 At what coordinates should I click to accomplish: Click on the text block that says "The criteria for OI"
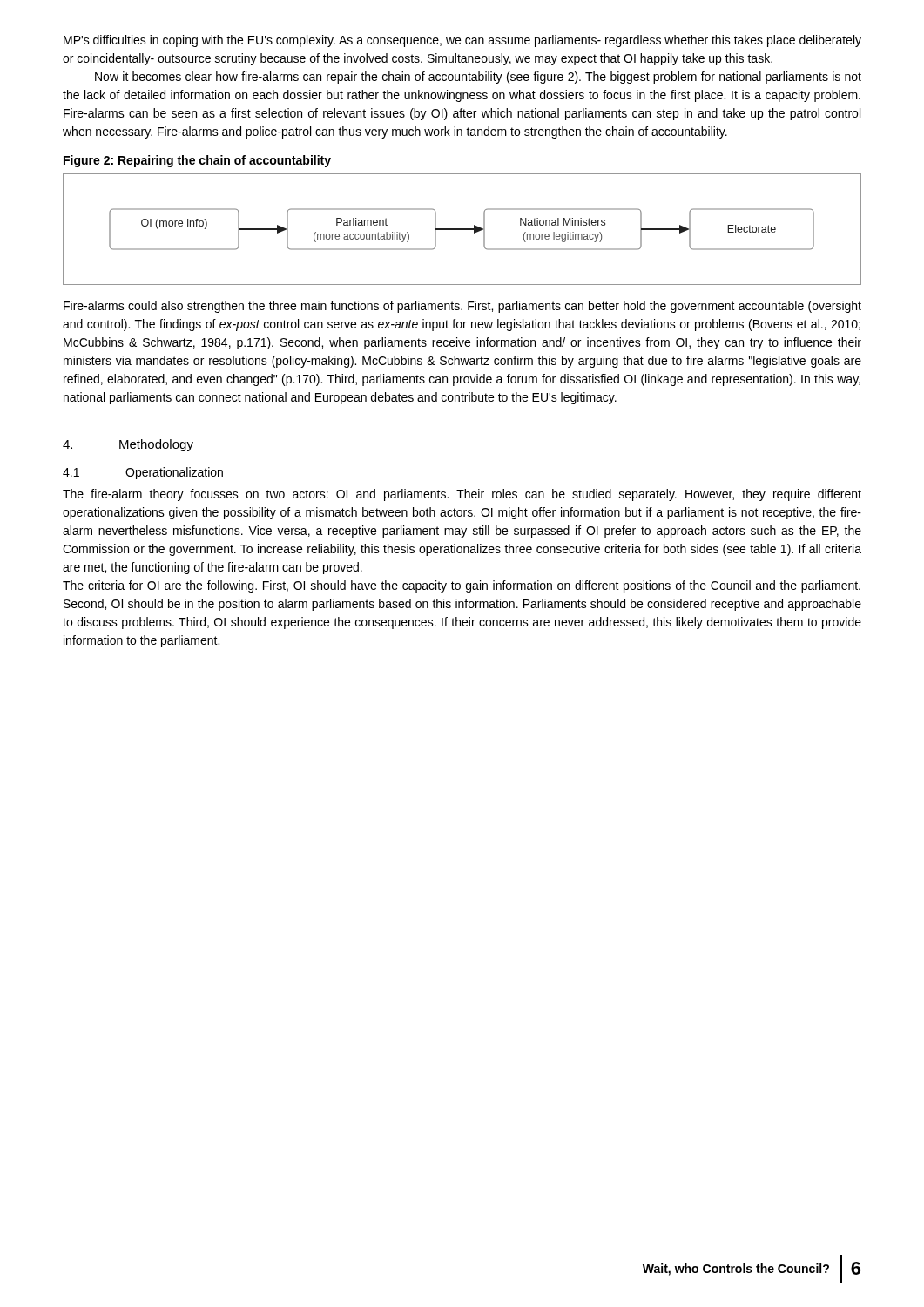pos(462,613)
